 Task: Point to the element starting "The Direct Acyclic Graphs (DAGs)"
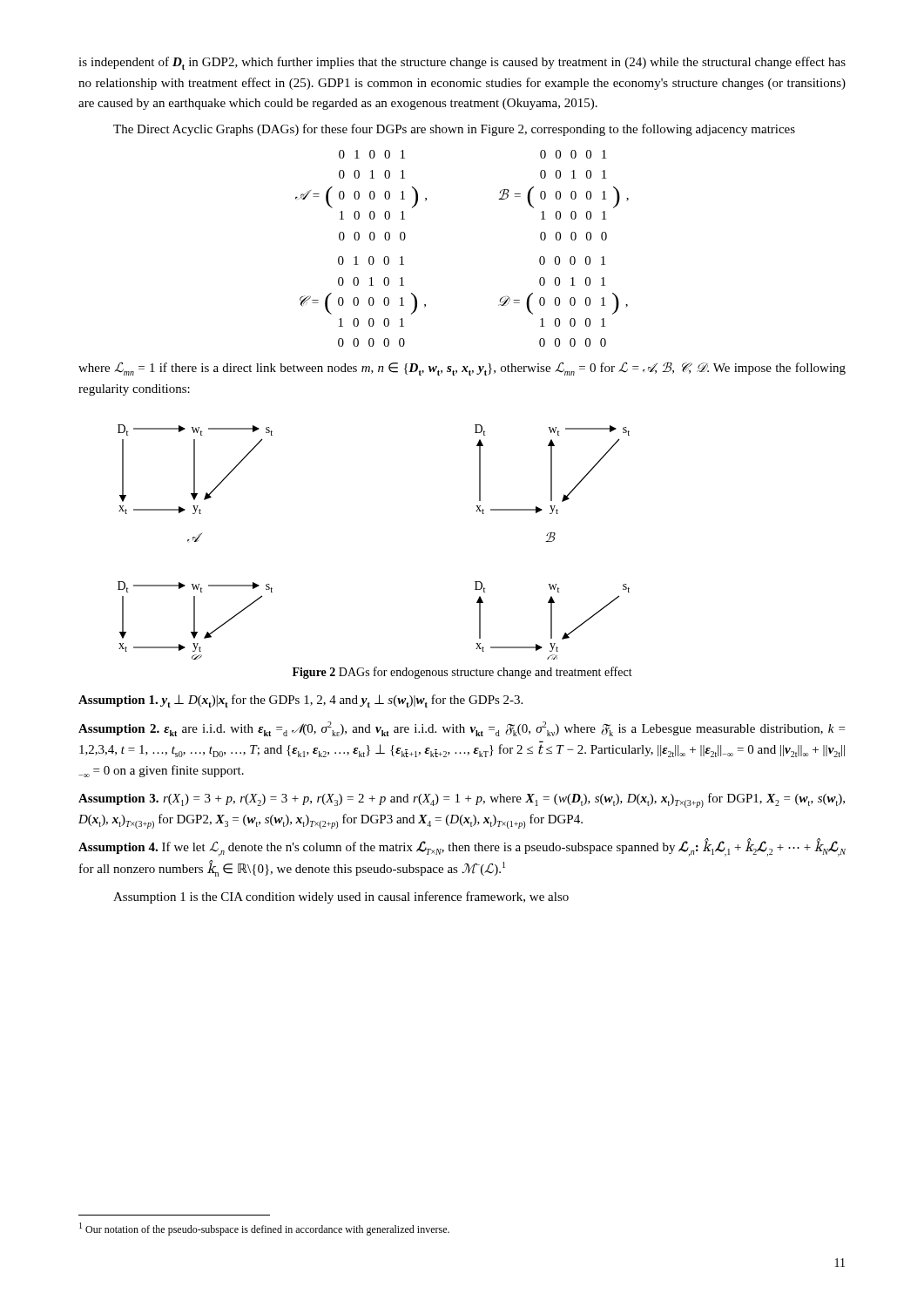tap(454, 129)
